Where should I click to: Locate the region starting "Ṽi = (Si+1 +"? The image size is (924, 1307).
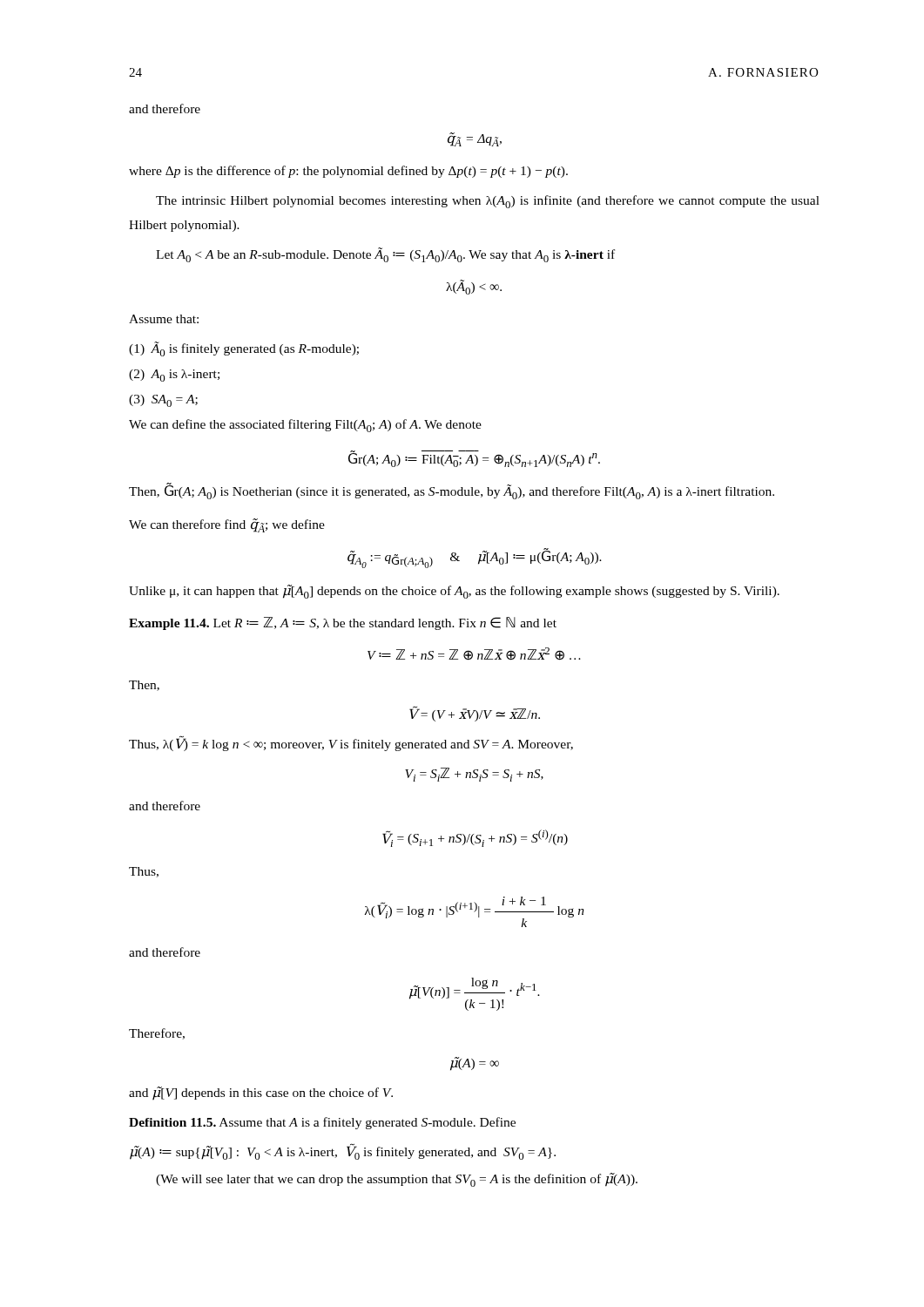click(474, 839)
